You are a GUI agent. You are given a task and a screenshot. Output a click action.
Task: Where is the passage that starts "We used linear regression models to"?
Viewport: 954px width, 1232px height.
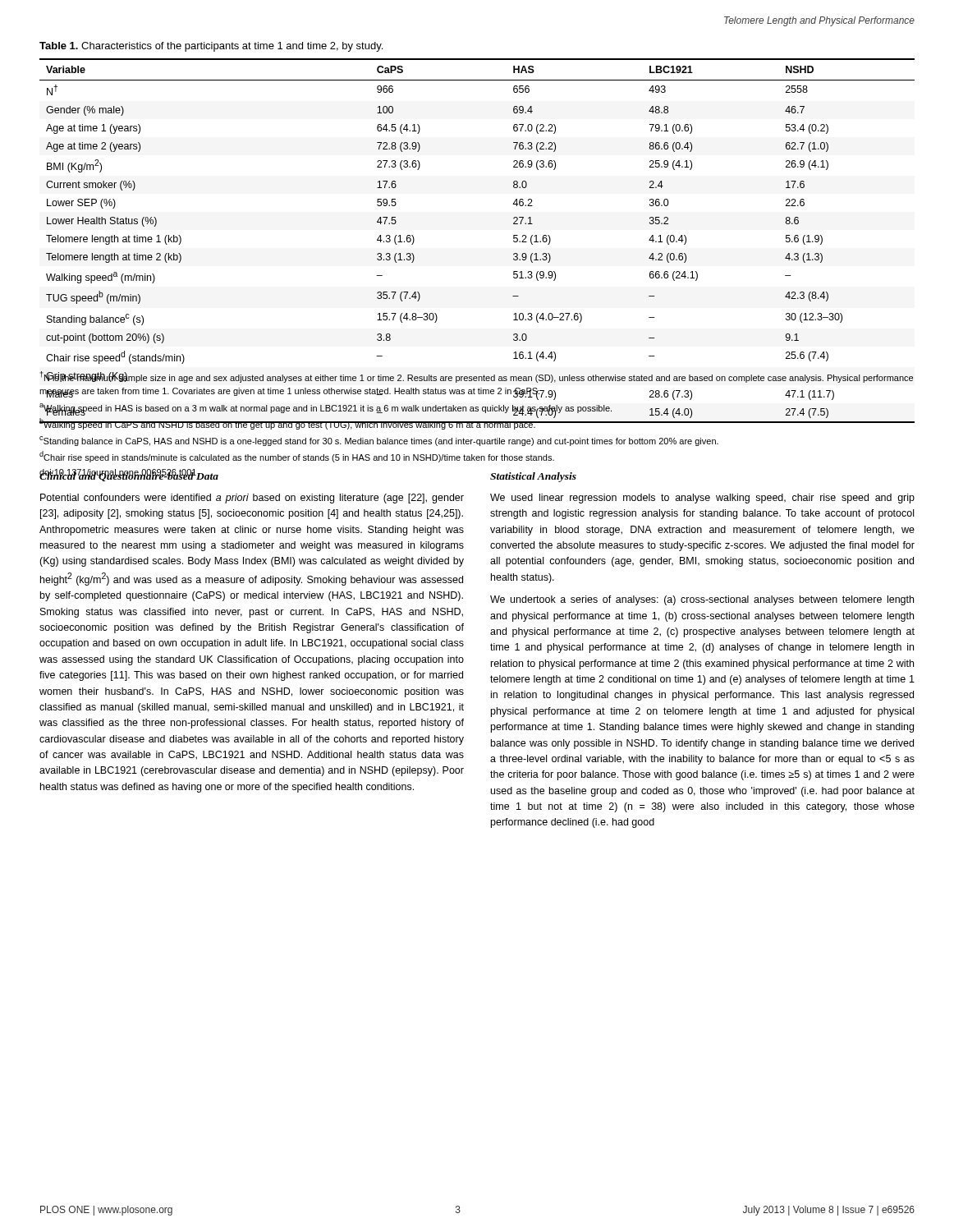(702, 661)
